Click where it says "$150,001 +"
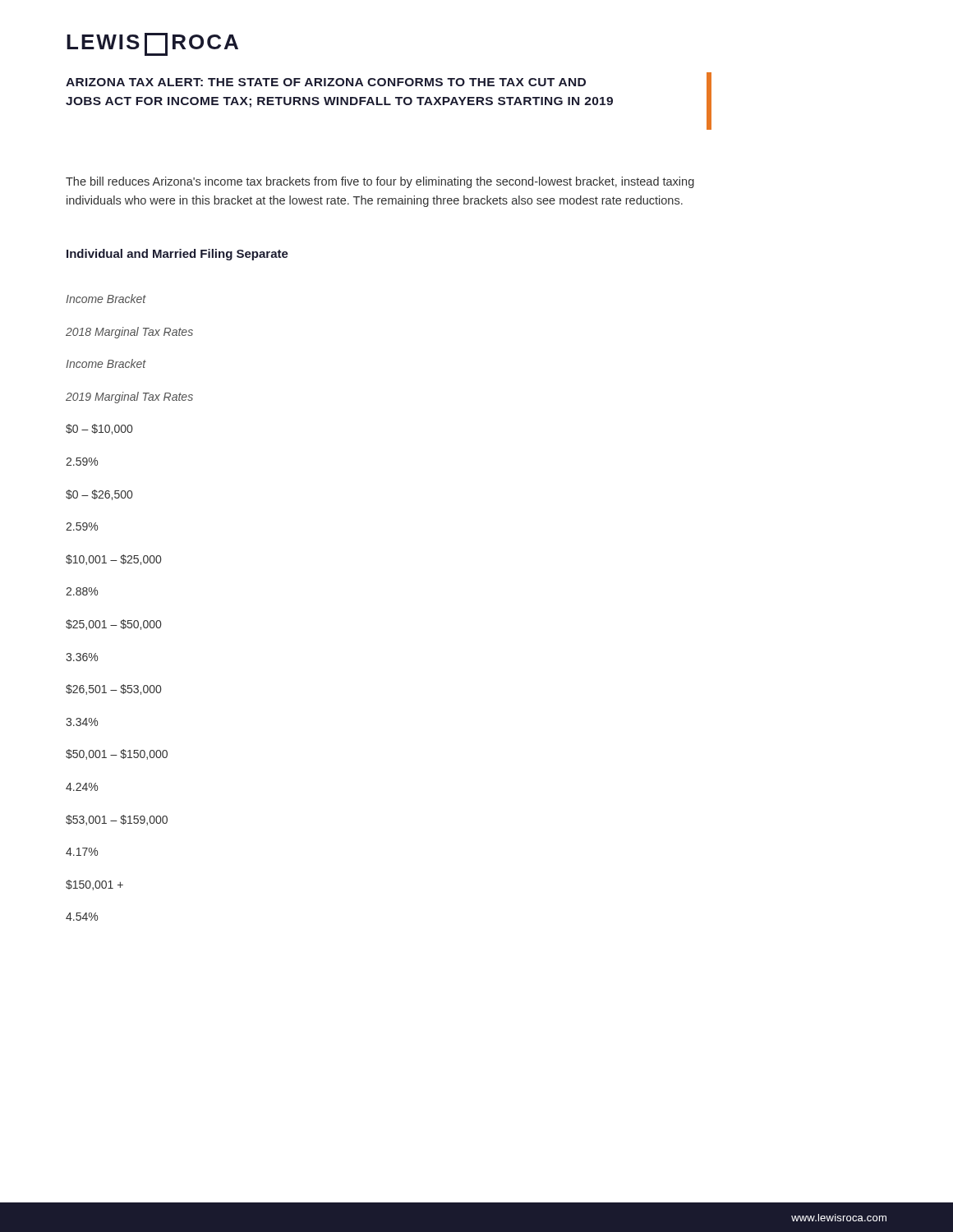Viewport: 953px width, 1232px height. [x=95, y=884]
